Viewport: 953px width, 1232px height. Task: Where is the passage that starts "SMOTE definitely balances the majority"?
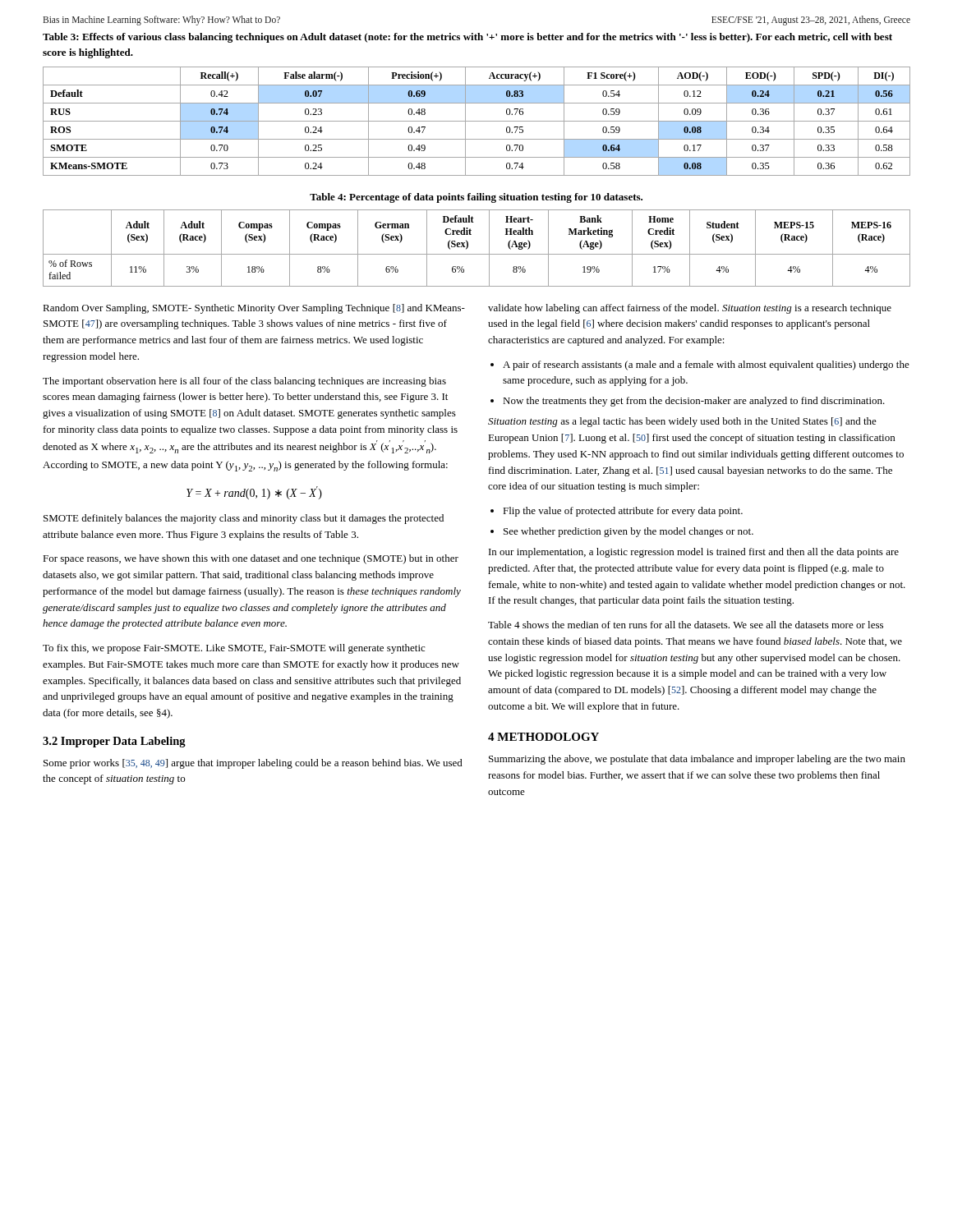[x=243, y=526]
